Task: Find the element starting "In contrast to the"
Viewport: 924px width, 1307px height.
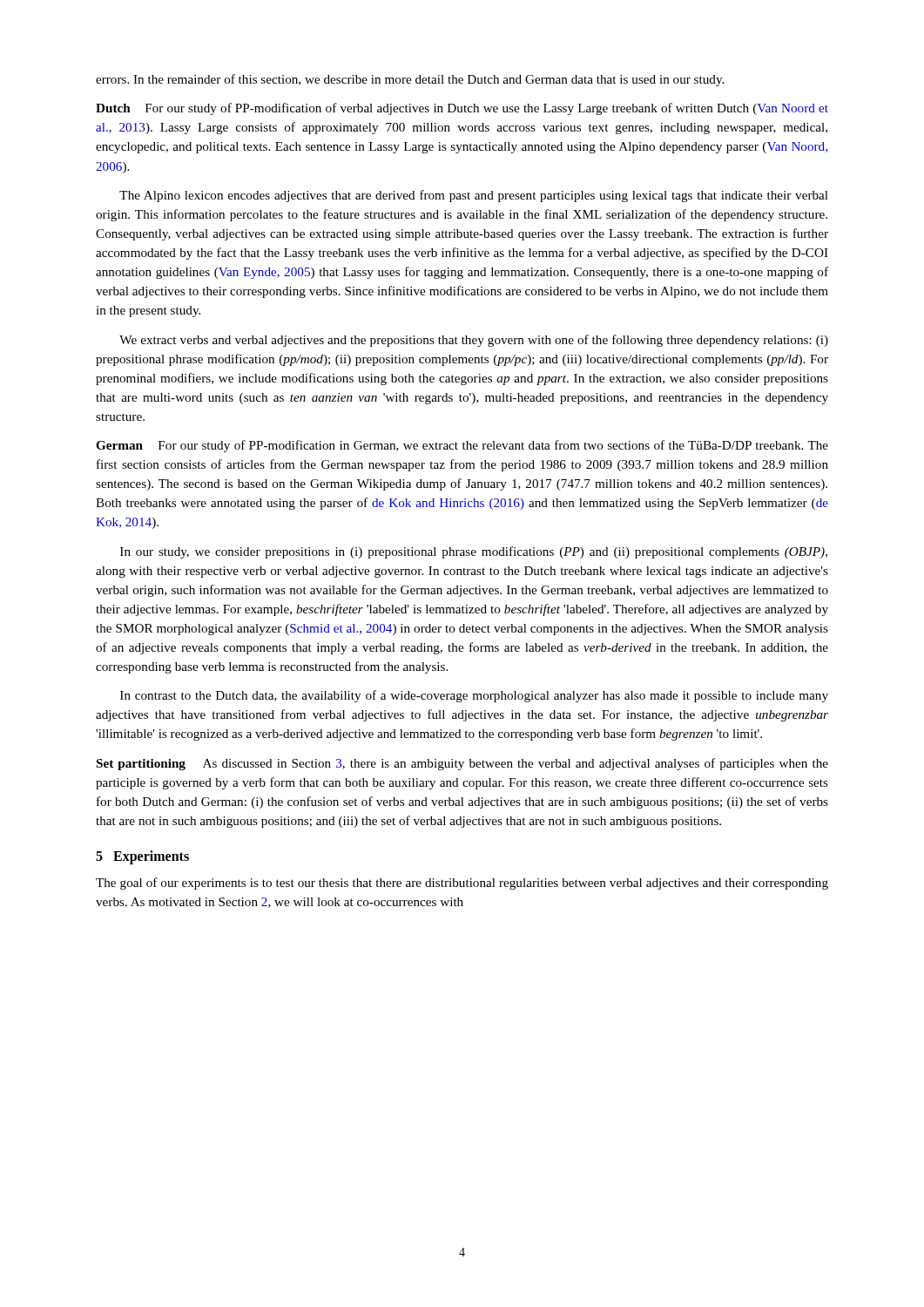Action: [462, 715]
